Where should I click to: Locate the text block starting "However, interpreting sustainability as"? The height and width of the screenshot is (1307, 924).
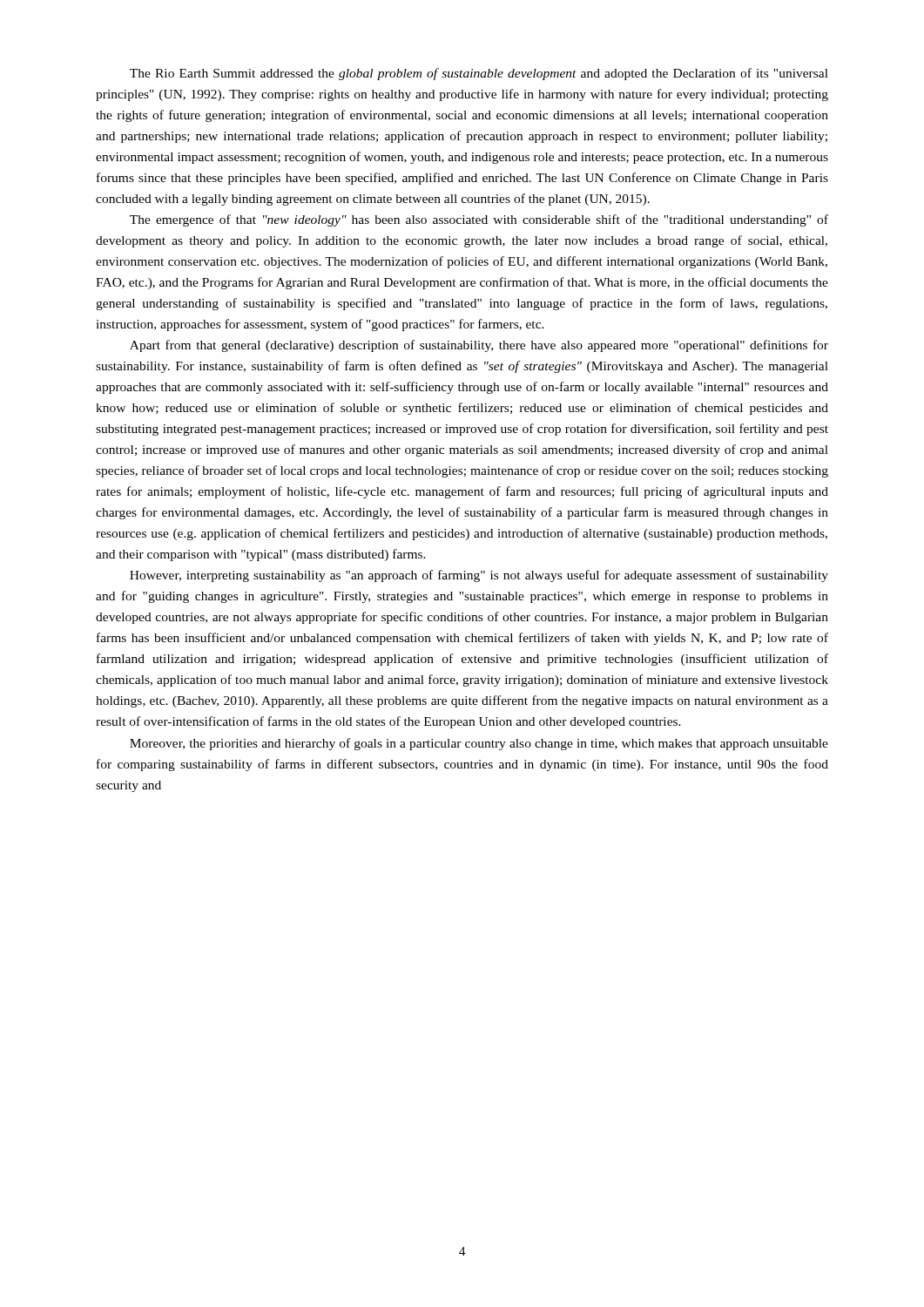point(462,649)
